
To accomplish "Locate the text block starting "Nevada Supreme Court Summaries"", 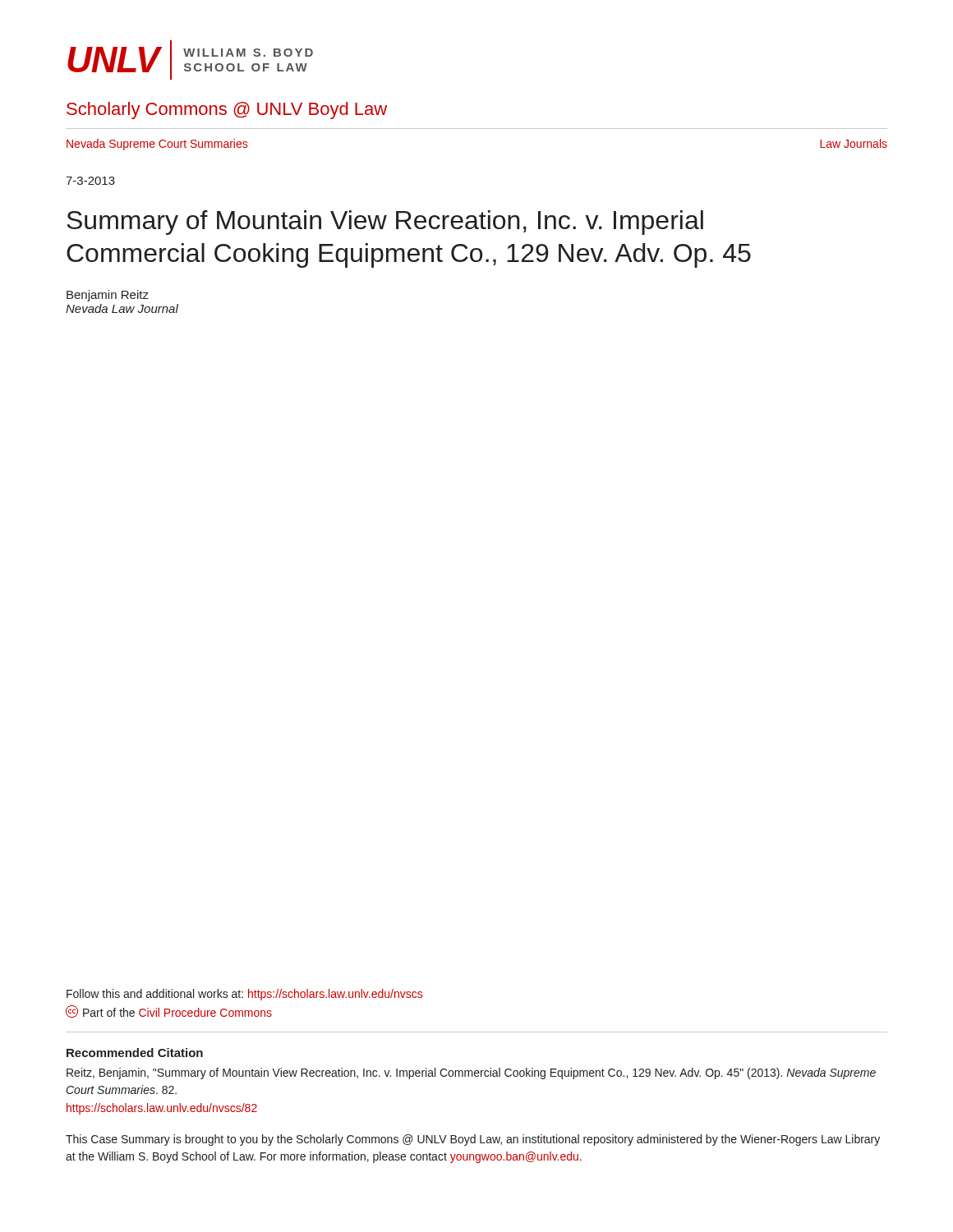I will pyautogui.click(x=152, y=144).
